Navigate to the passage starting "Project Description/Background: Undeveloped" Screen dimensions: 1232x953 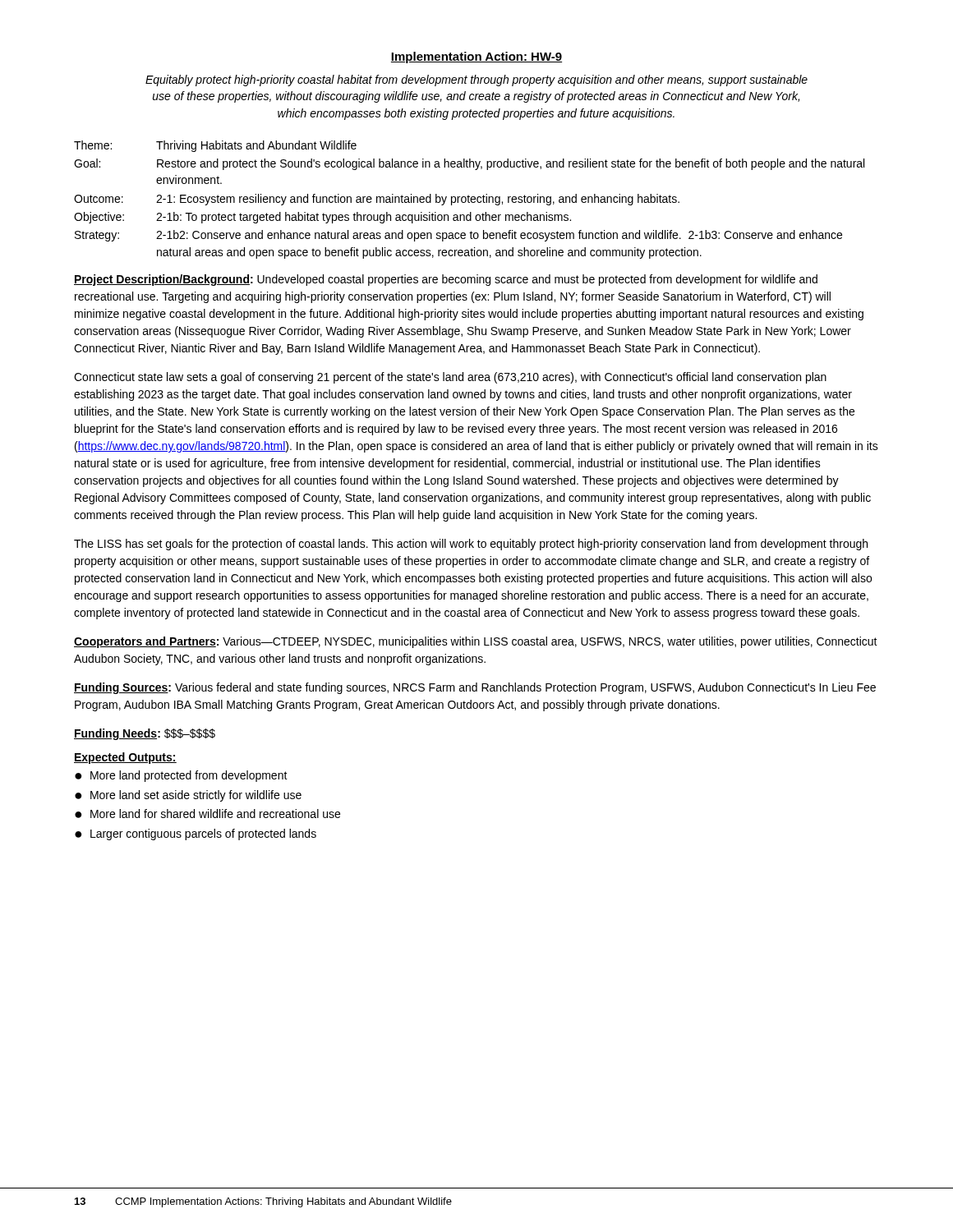coord(469,314)
